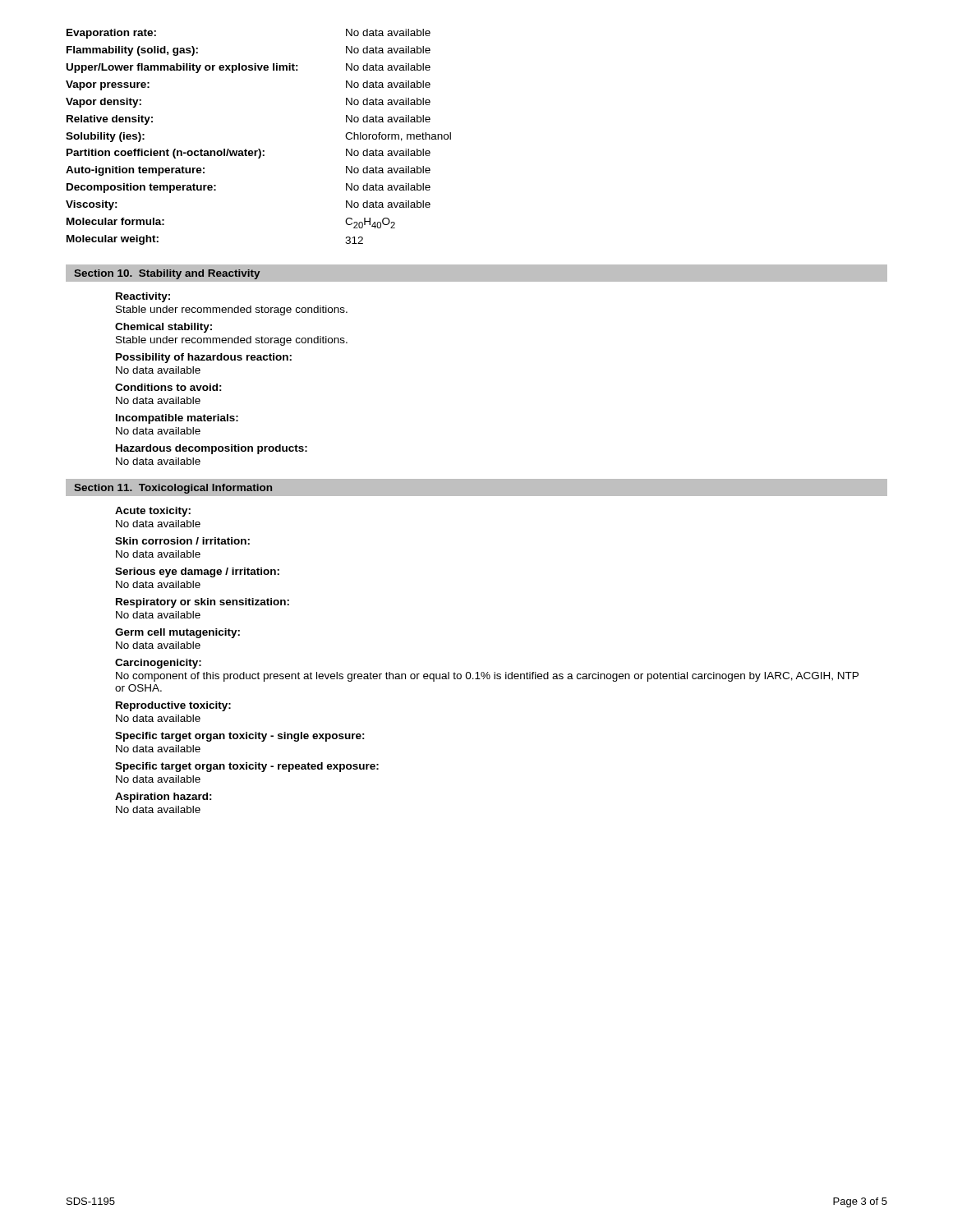Find the region starting "Germ cell mutagenicity:"

177,633
